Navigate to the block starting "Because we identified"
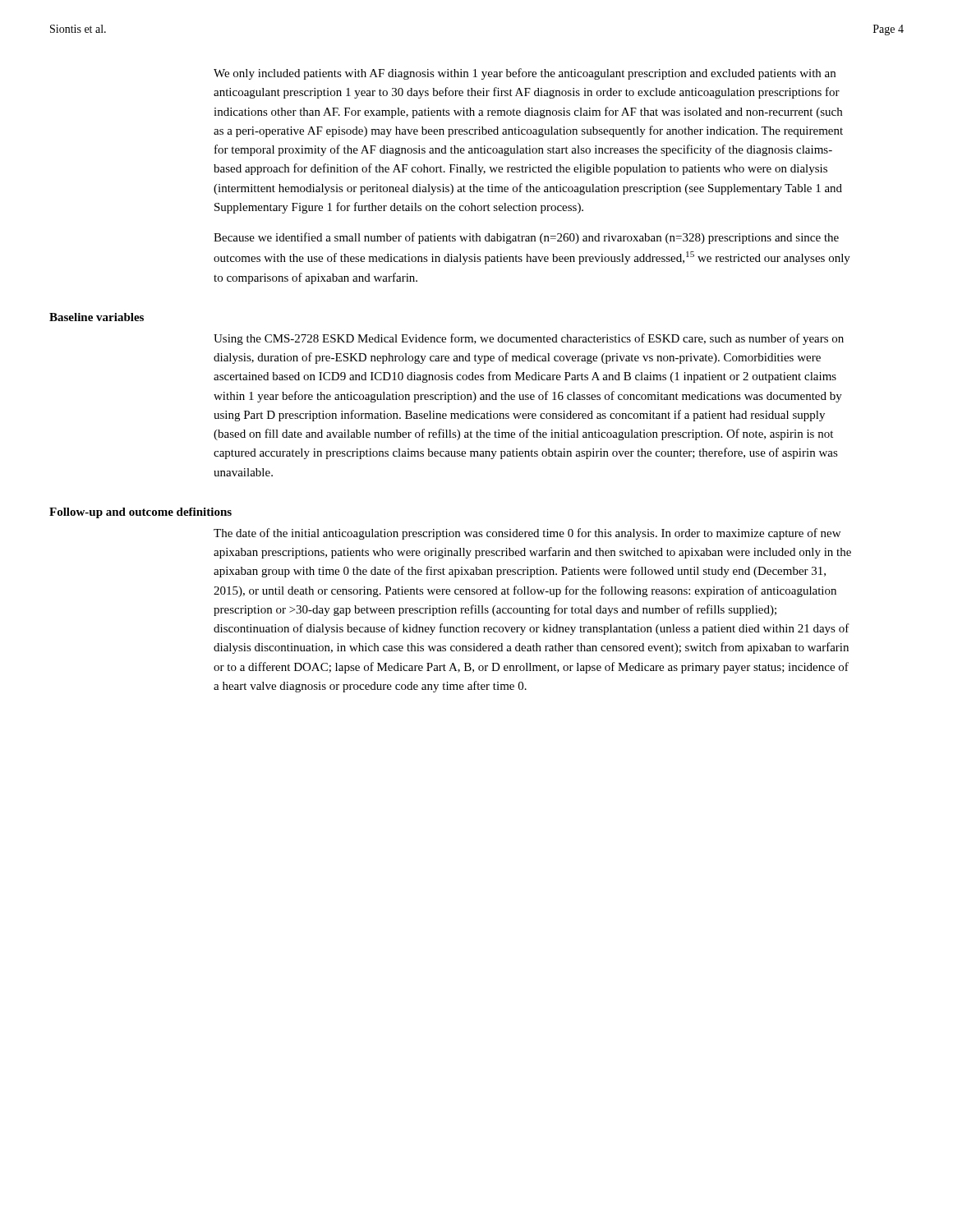 click(x=532, y=257)
